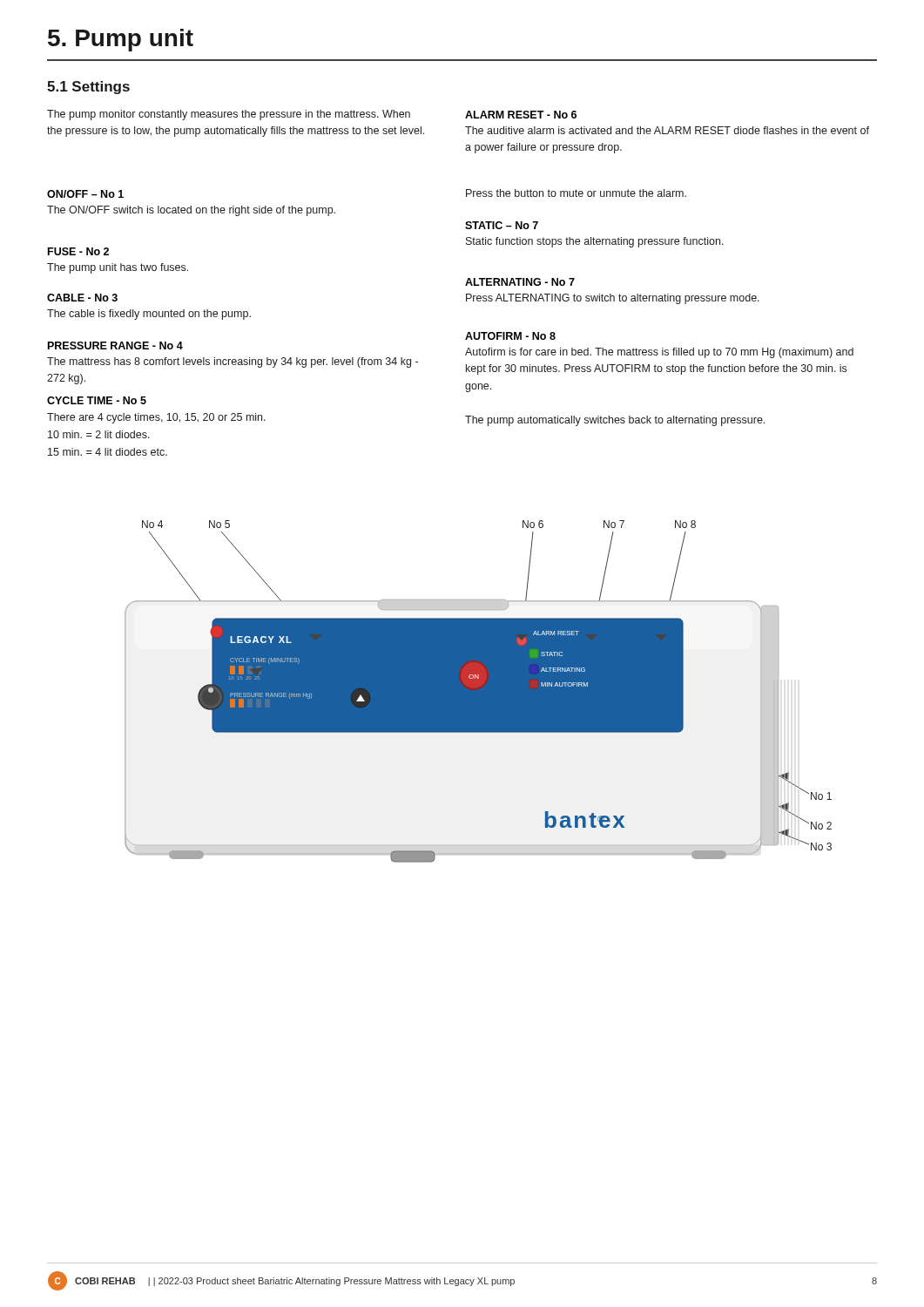The image size is (924, 1307).
Task: Point to the region starting "The auditive alarm is activated and"
Action: point(667,139)
